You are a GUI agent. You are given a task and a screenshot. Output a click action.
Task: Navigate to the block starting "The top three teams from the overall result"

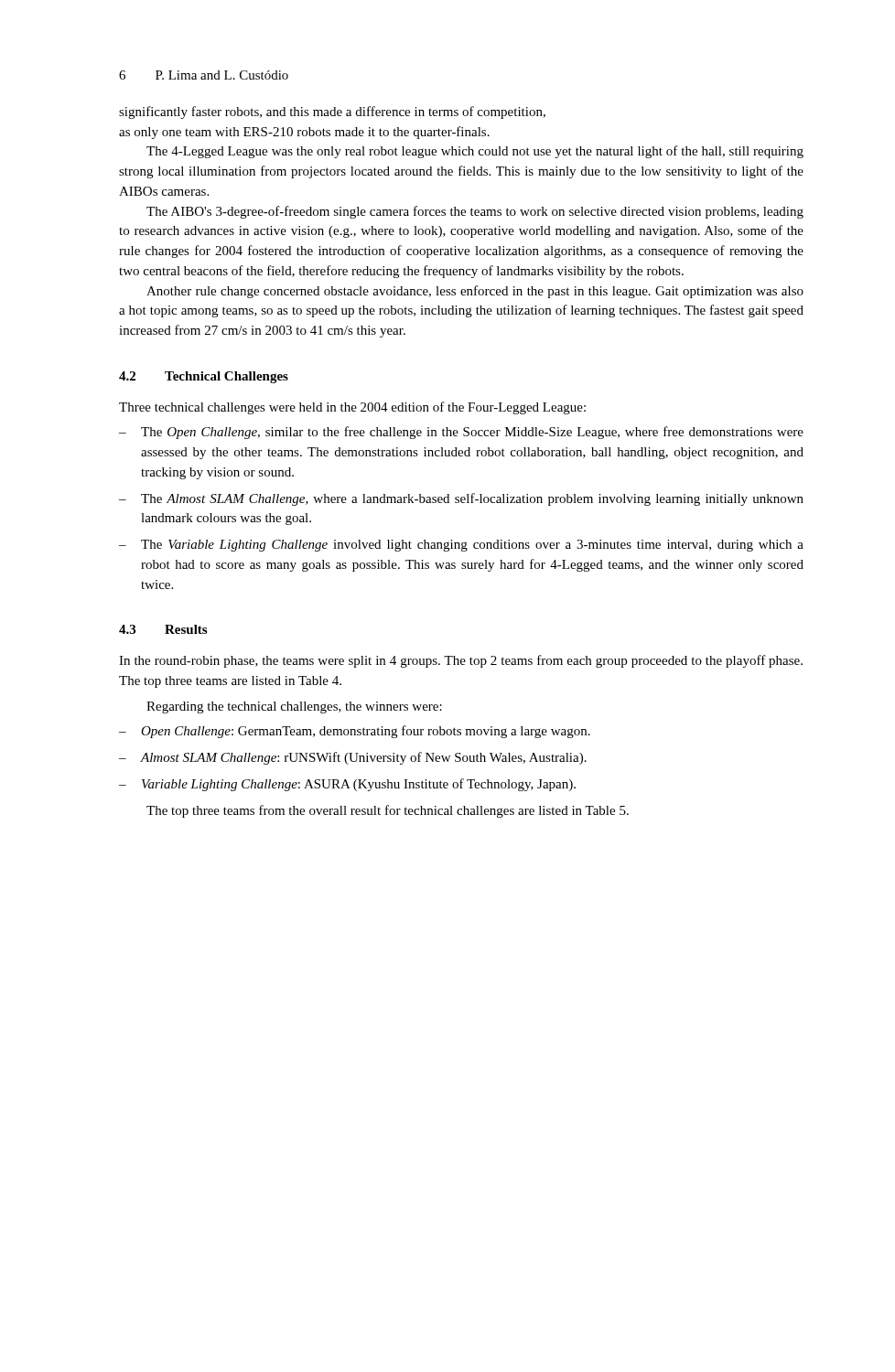click(461, 811)
